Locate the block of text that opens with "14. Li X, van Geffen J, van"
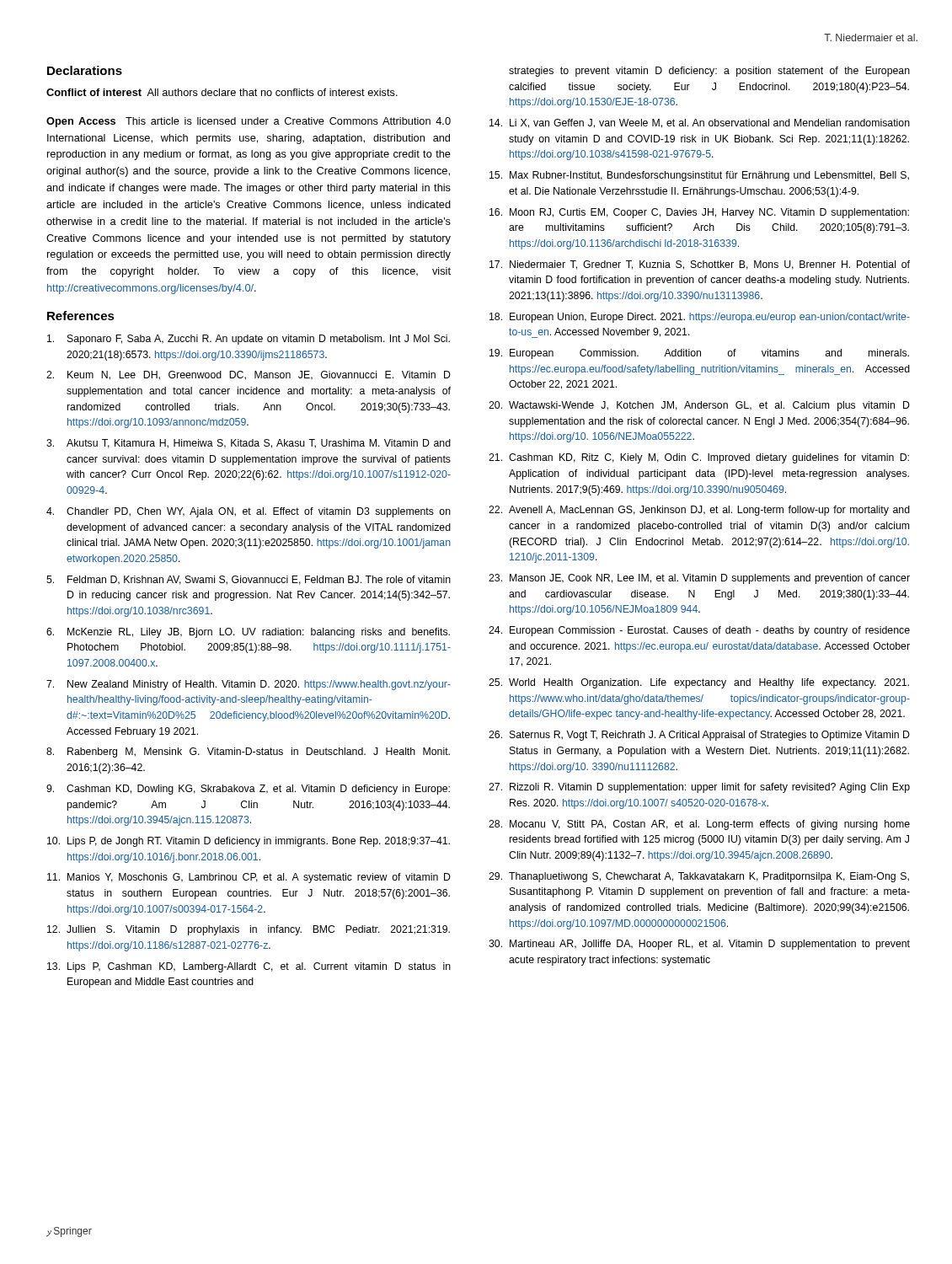 pos(699,139)
